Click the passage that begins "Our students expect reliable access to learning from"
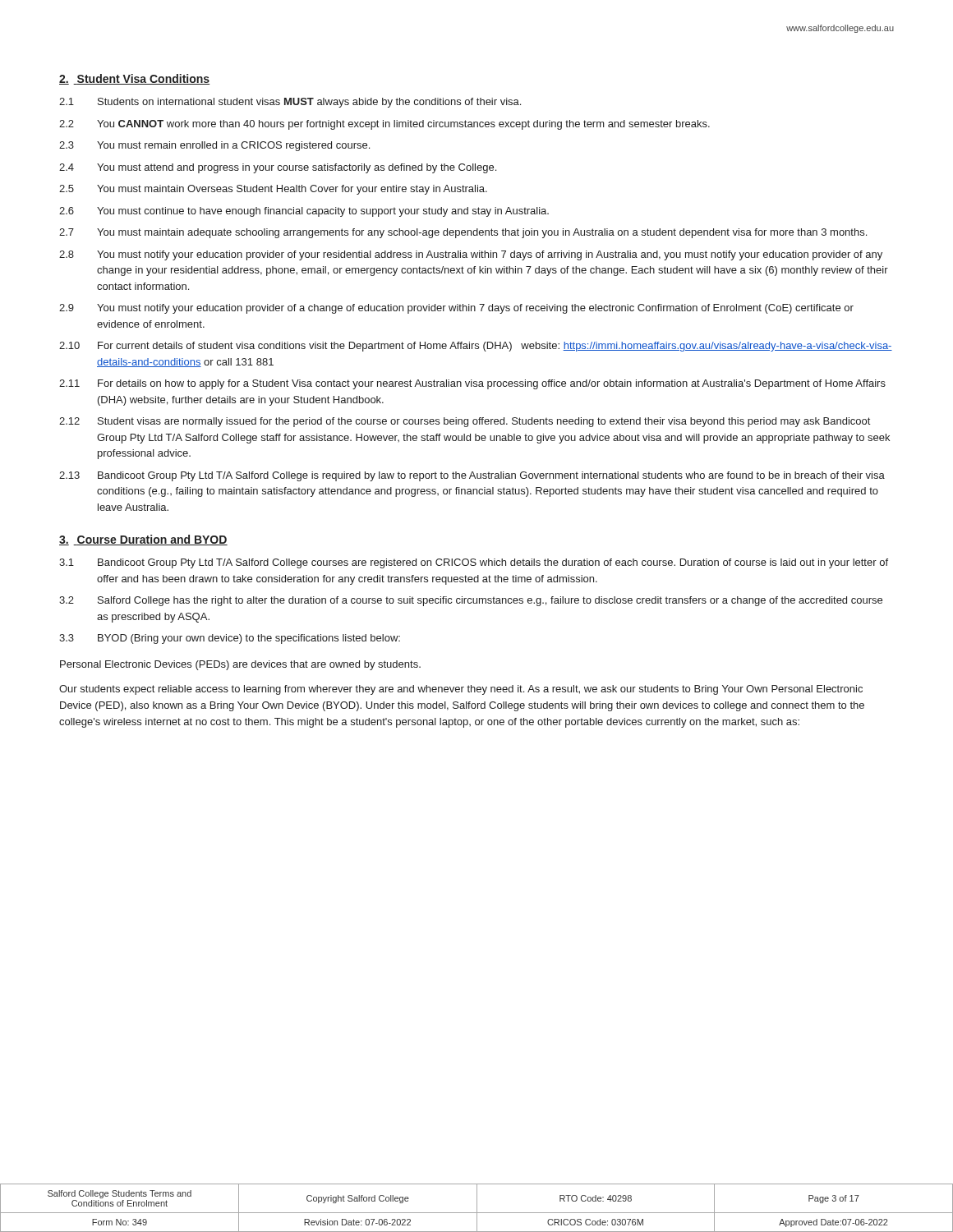The width and height of the screenshot is (953, 1232). click(462, 705)
